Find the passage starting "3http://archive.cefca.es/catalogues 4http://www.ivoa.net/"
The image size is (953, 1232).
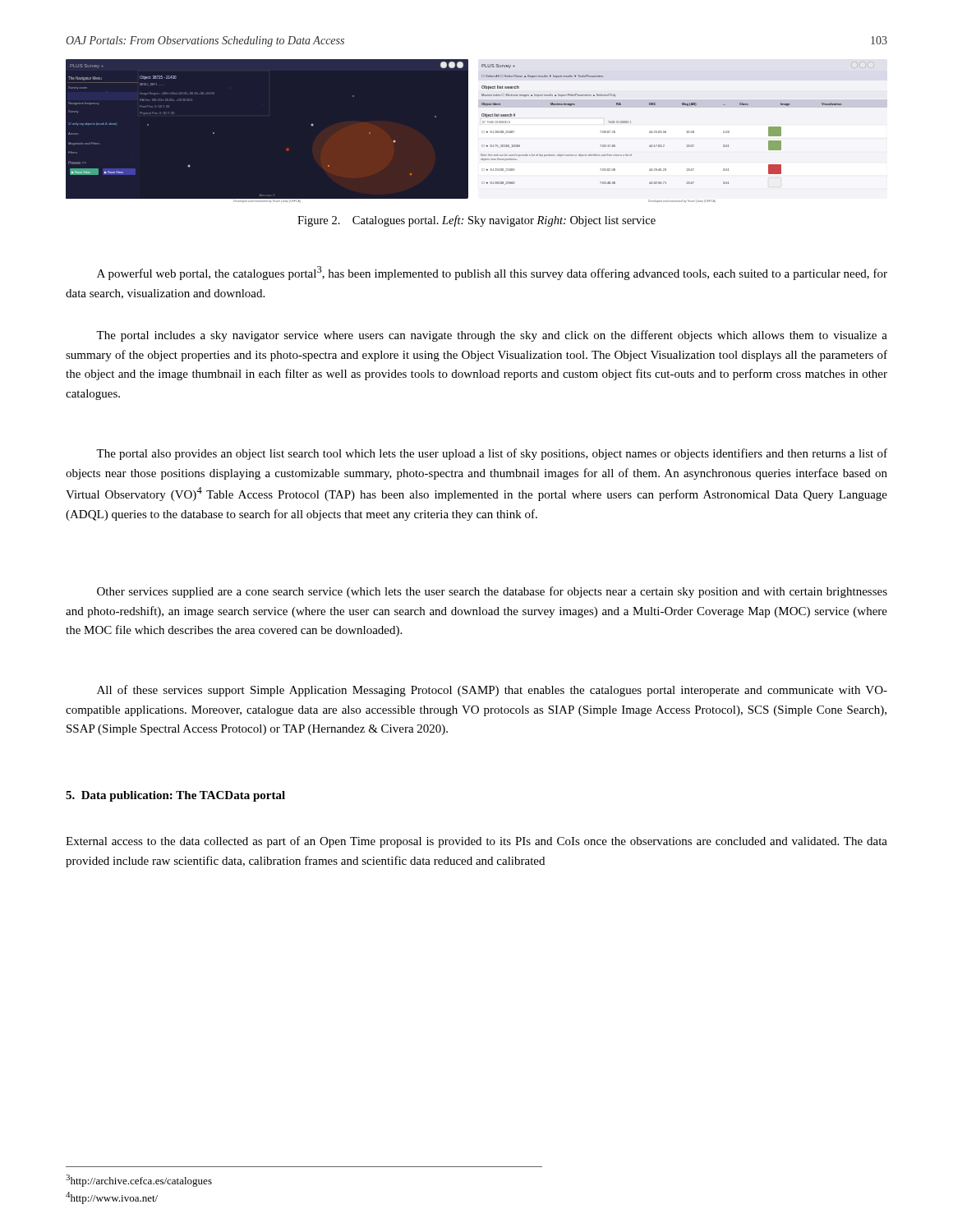(x=139, y=1181)
